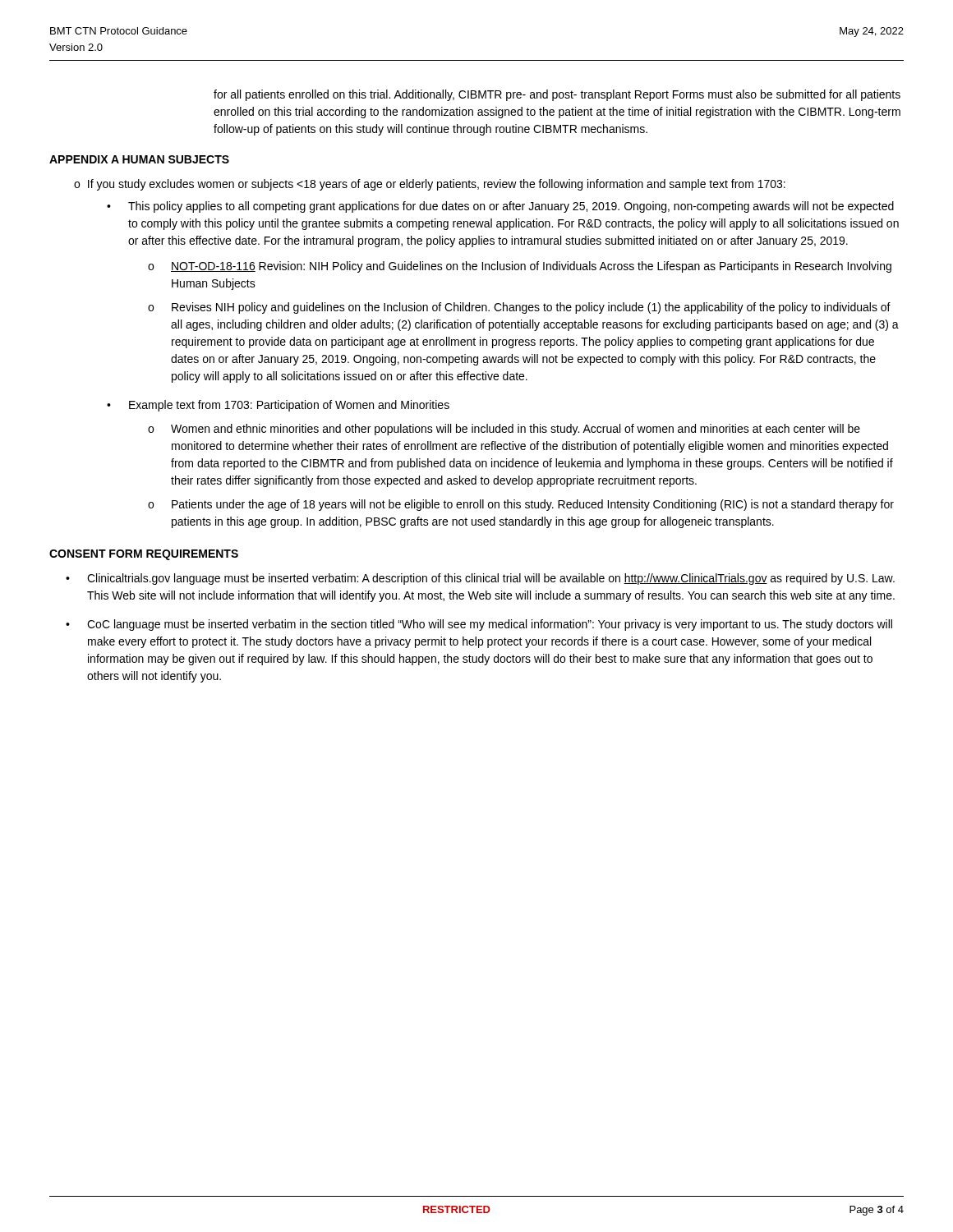Viewport: 953px width, 1232px height.
Task: Locate the block starting "• This policy applies to all competing"
Action: tap(505, 224)
